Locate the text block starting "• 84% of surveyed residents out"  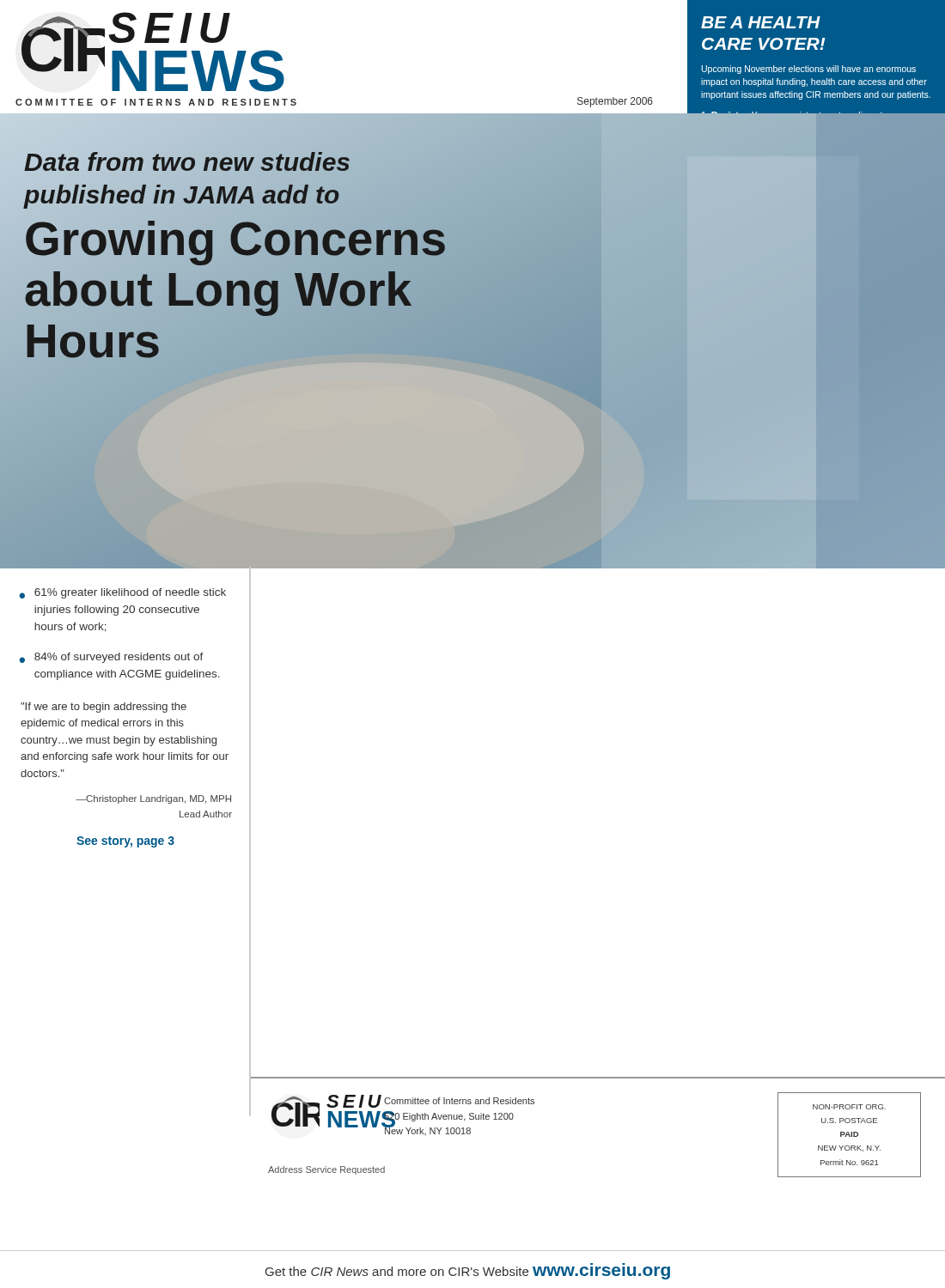[x=125, y=665]
